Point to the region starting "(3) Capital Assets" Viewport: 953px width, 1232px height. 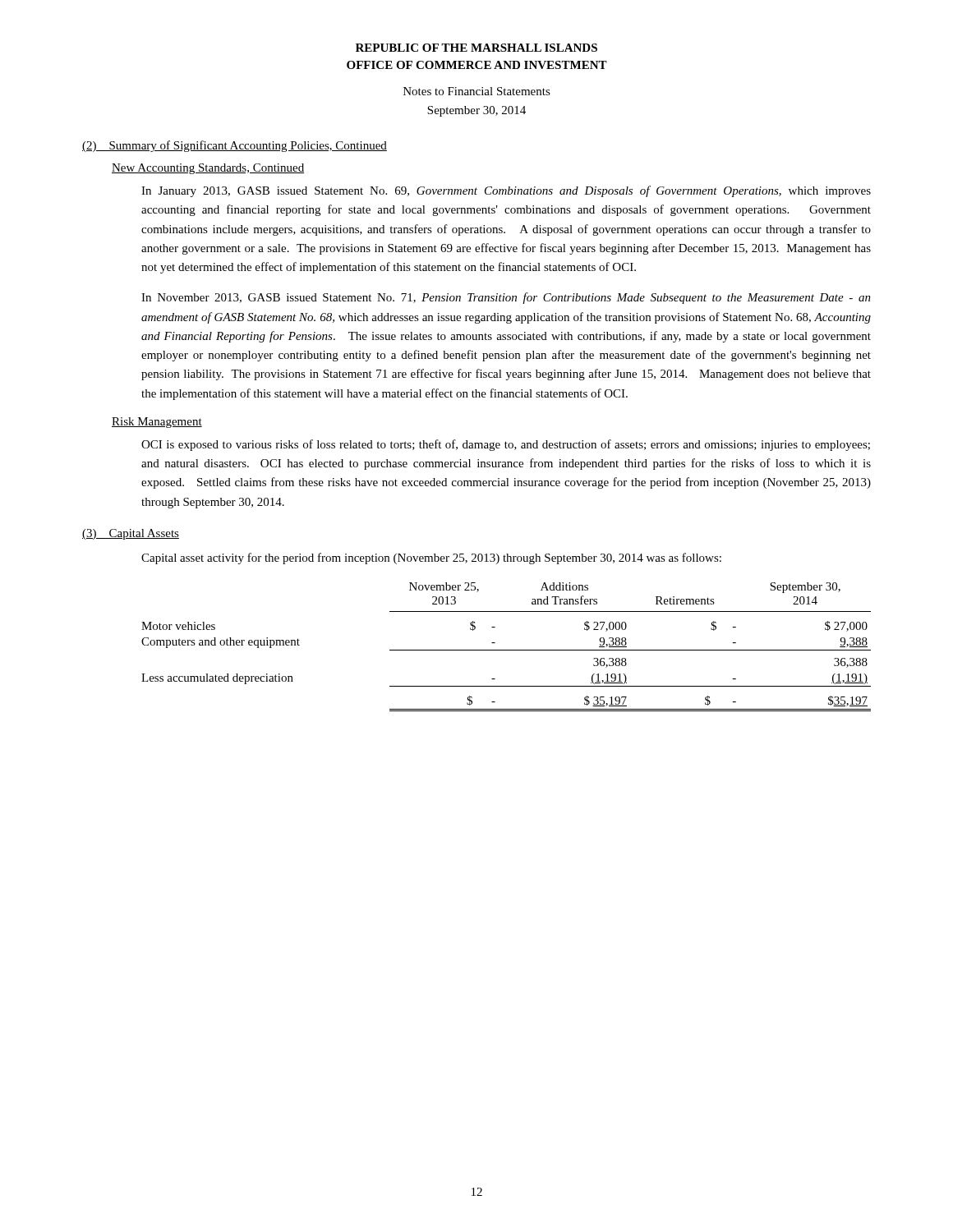pos(131,533)
